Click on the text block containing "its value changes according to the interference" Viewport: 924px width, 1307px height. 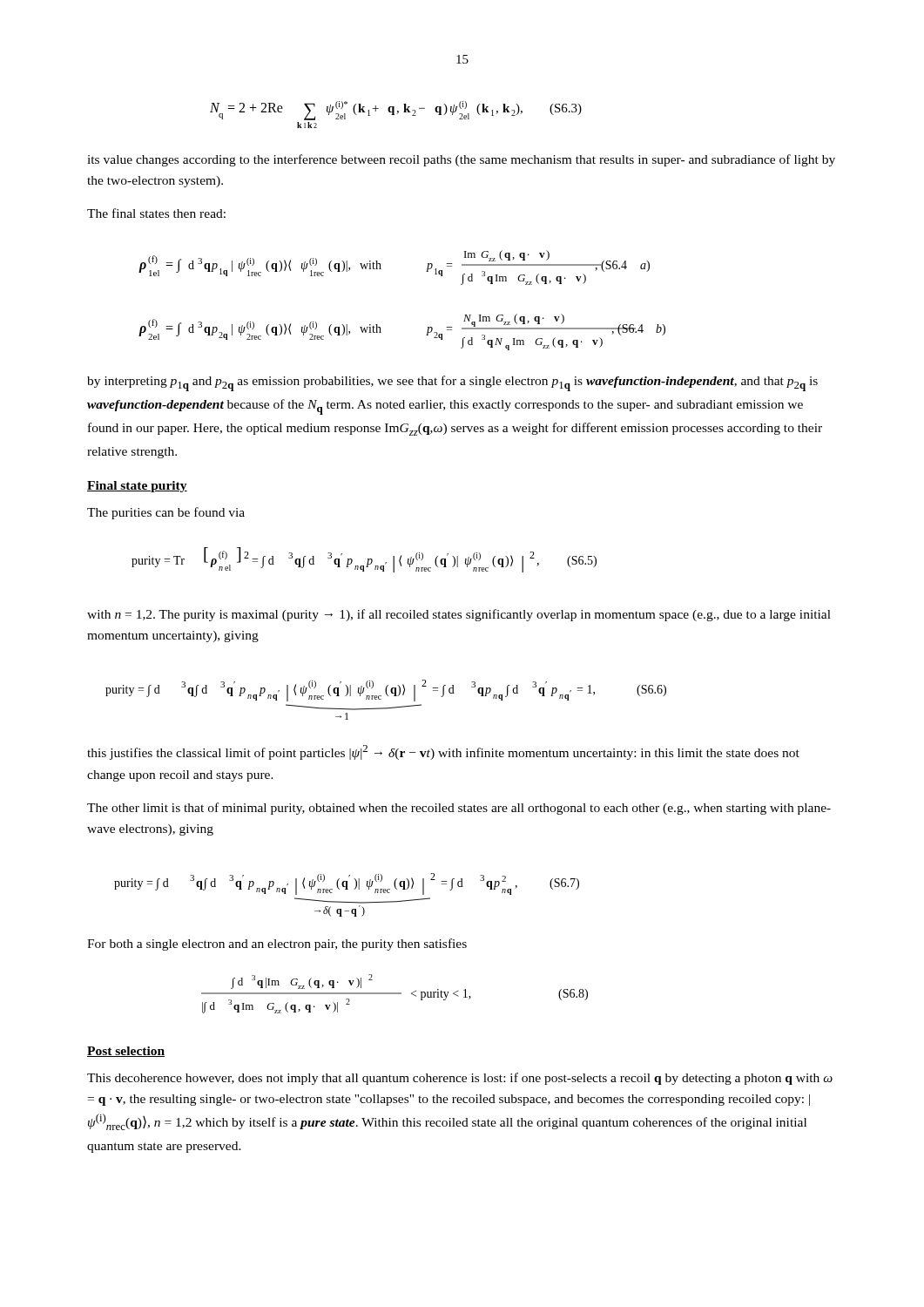(461, 169)
